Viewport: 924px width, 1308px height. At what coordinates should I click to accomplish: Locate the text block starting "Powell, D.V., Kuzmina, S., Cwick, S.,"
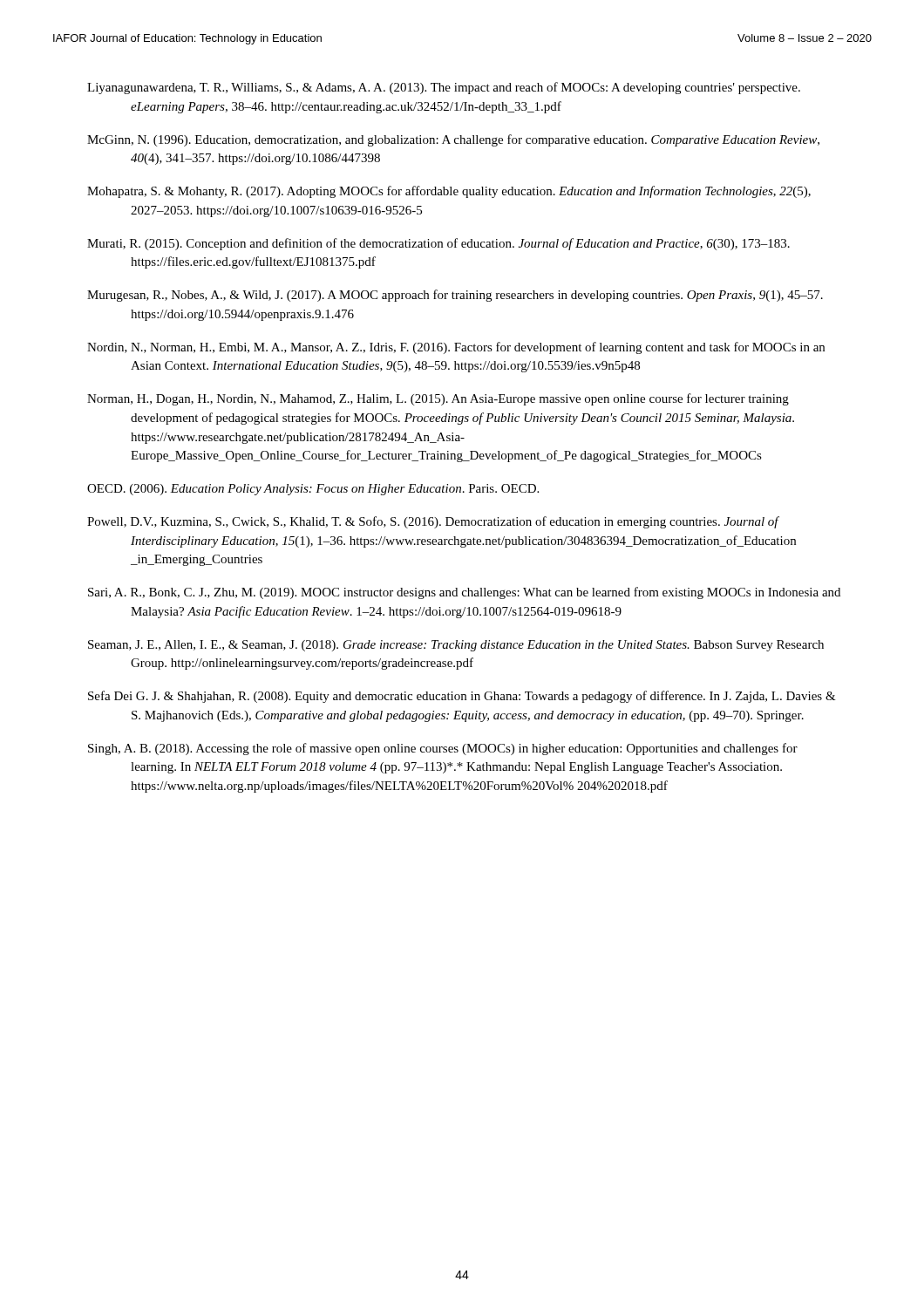442,540
